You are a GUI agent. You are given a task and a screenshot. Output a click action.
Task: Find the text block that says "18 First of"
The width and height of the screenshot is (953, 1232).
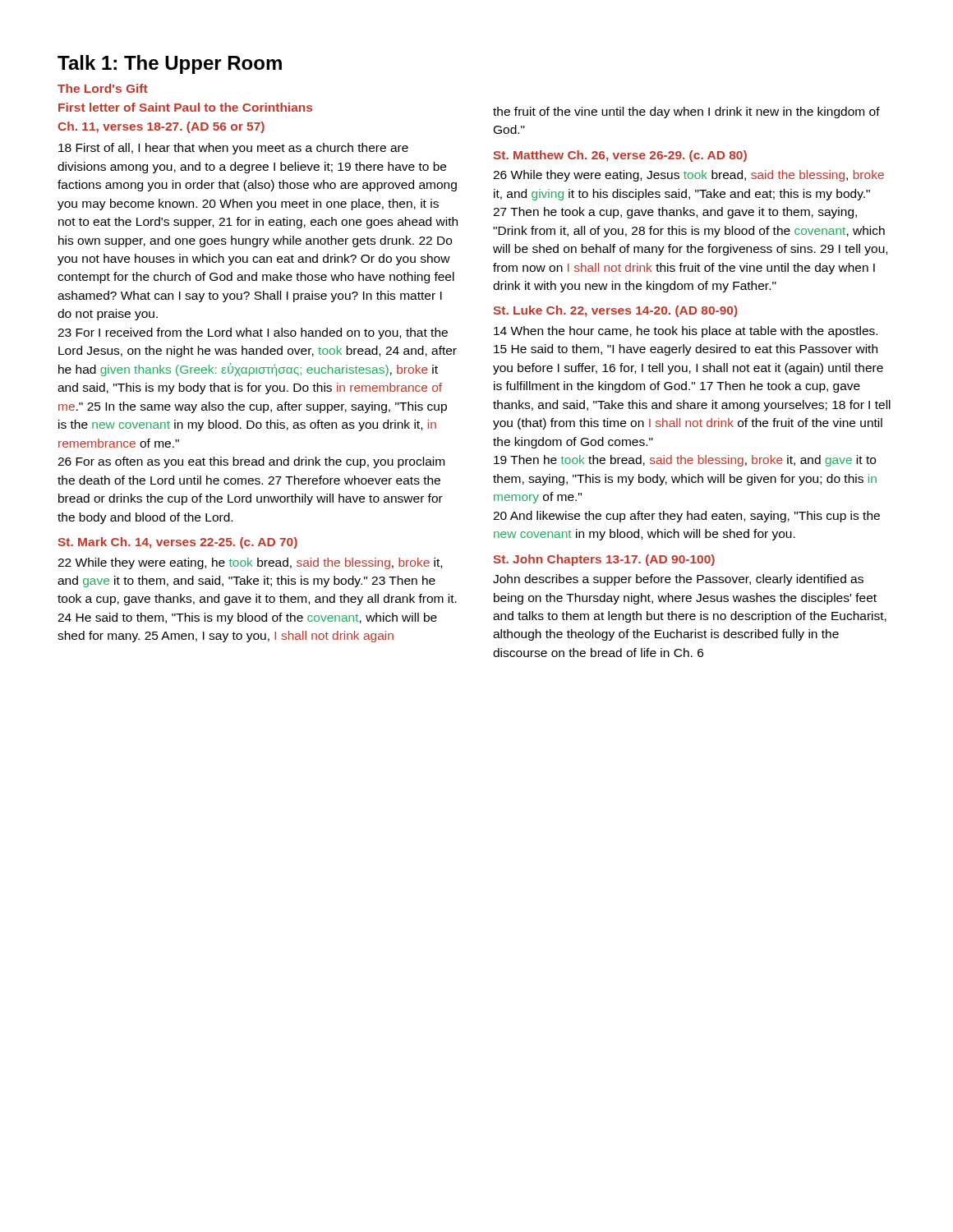click(258, 332)
